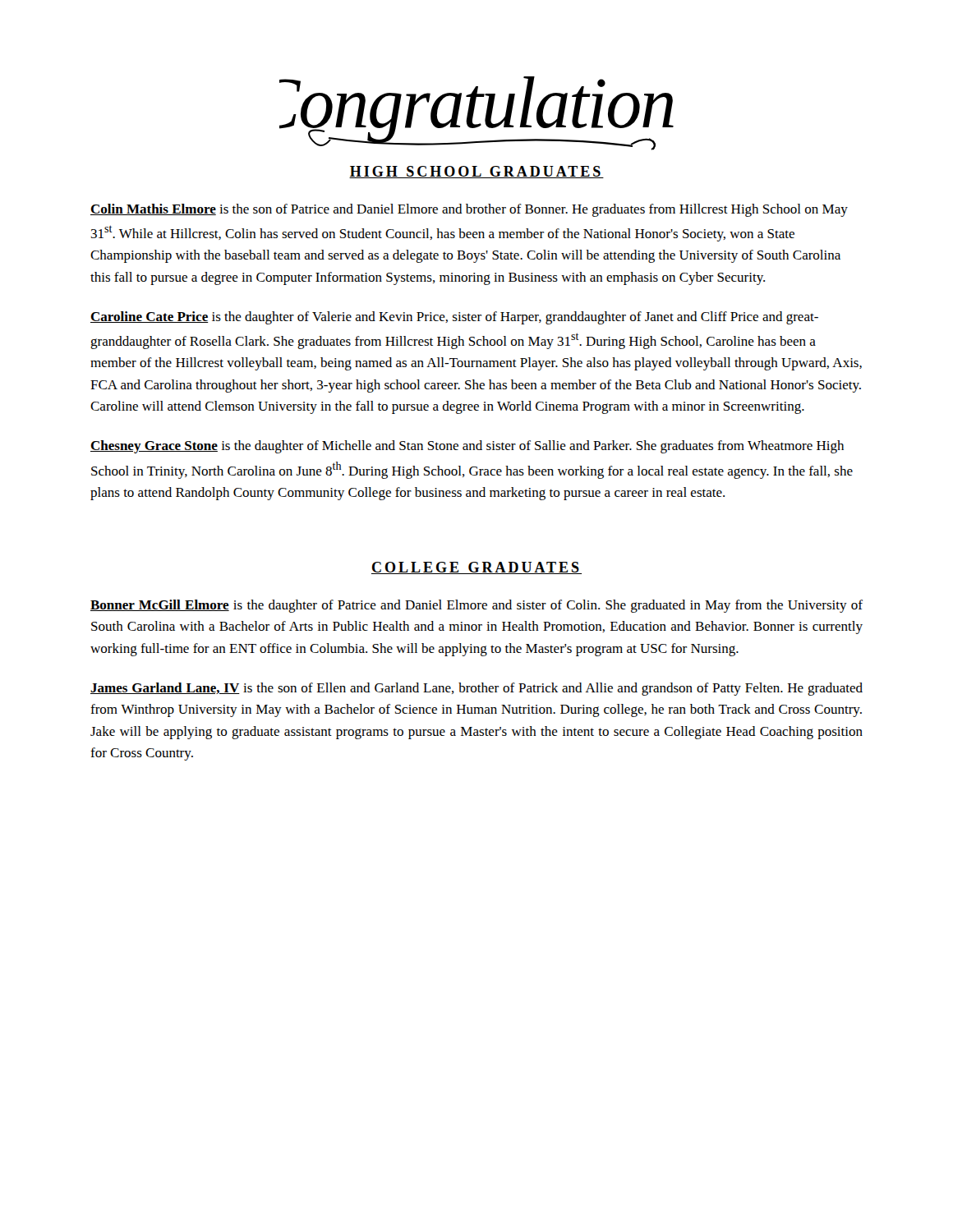Select the section header with the text "College Graduates"
The width and height of the screenshot is (953, 1232).
coord(476,568)
